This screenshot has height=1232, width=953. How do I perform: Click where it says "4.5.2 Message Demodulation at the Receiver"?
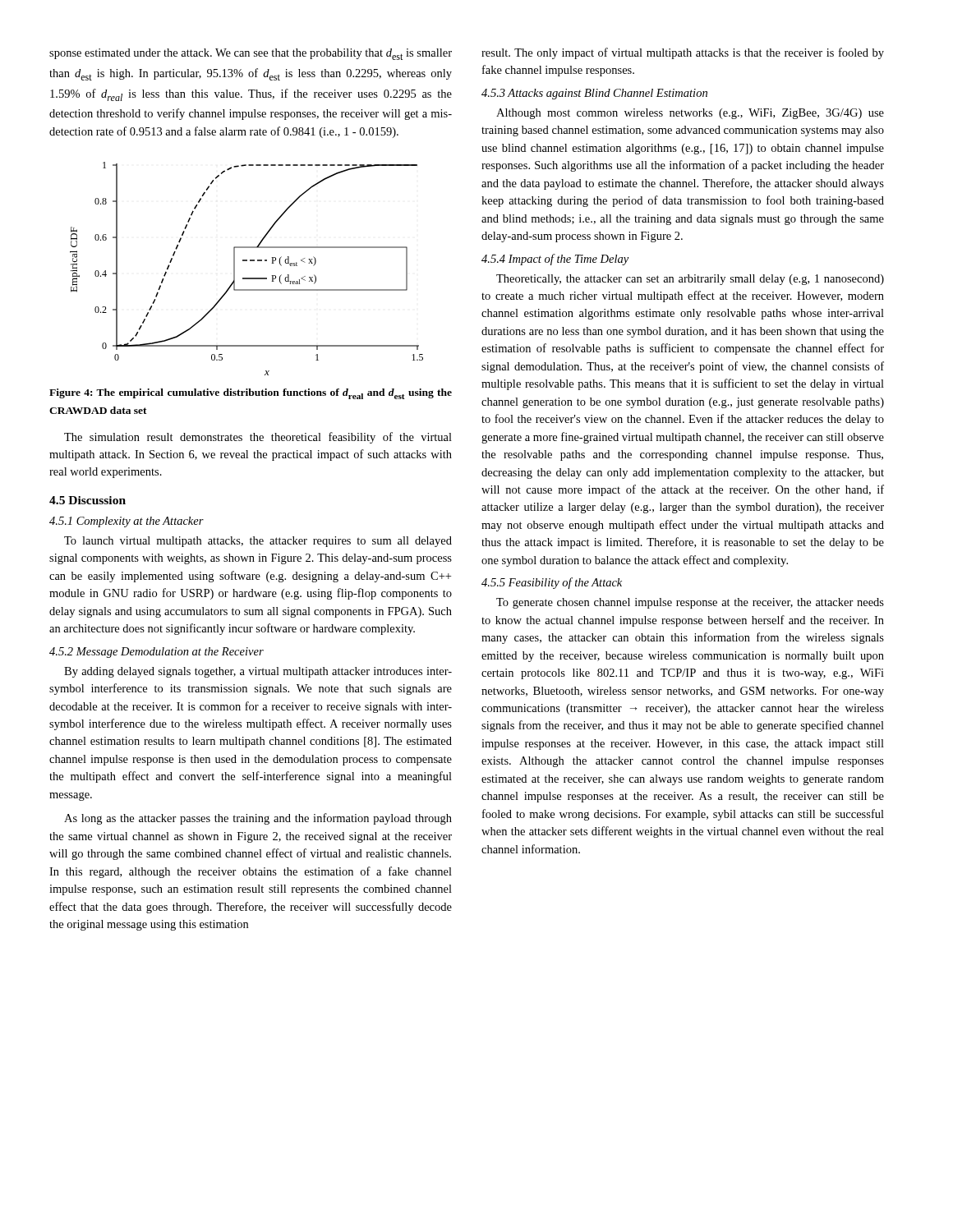[156, 651]
